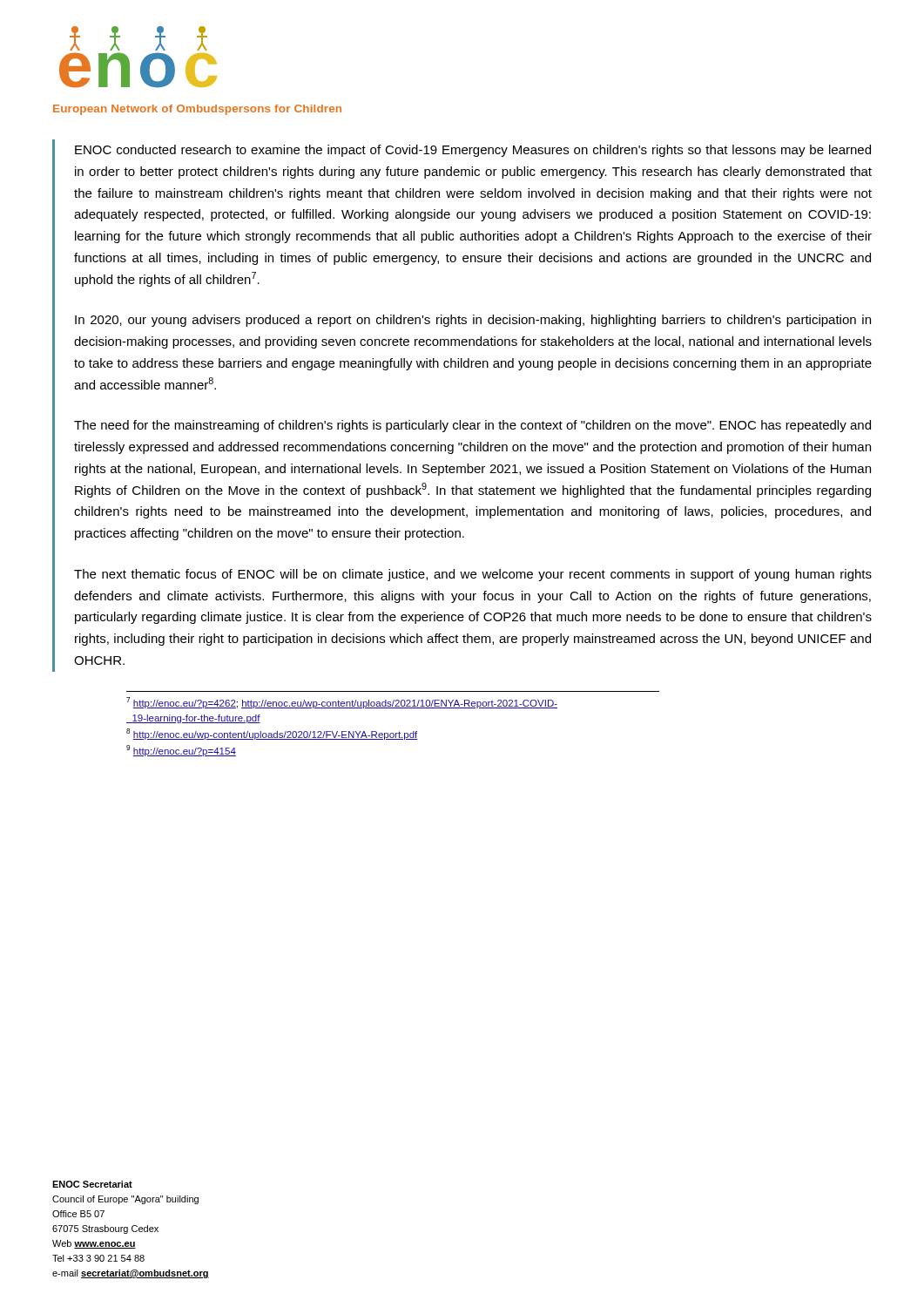Screen dimensions: 1307x924
Task: Navigate to the text starting "9 http://enoc.eu/?p=4154"
Action: pyautogui.click(x=181, y=750)
